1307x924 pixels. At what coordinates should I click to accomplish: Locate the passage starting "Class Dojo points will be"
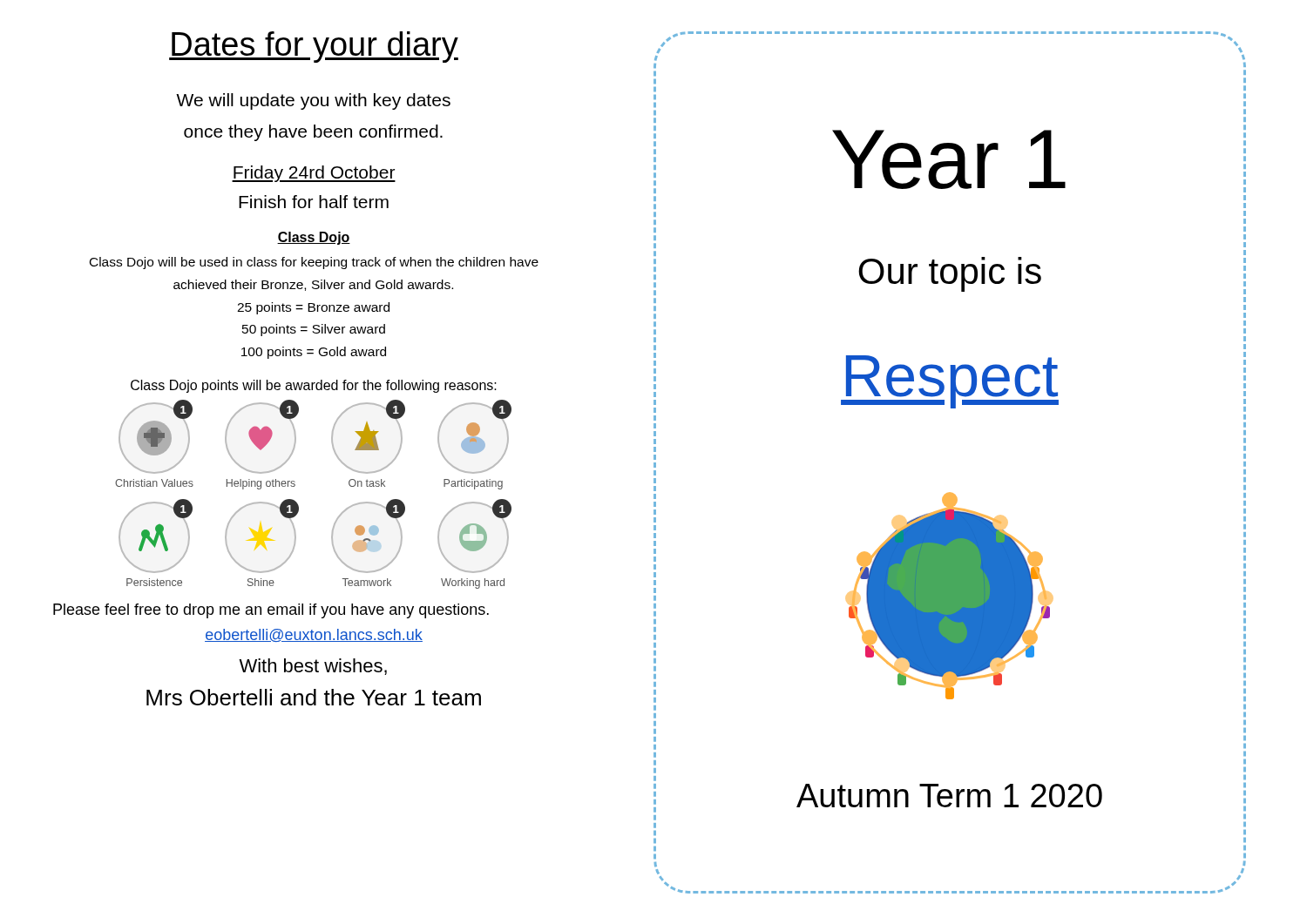(x=314, y=385)
